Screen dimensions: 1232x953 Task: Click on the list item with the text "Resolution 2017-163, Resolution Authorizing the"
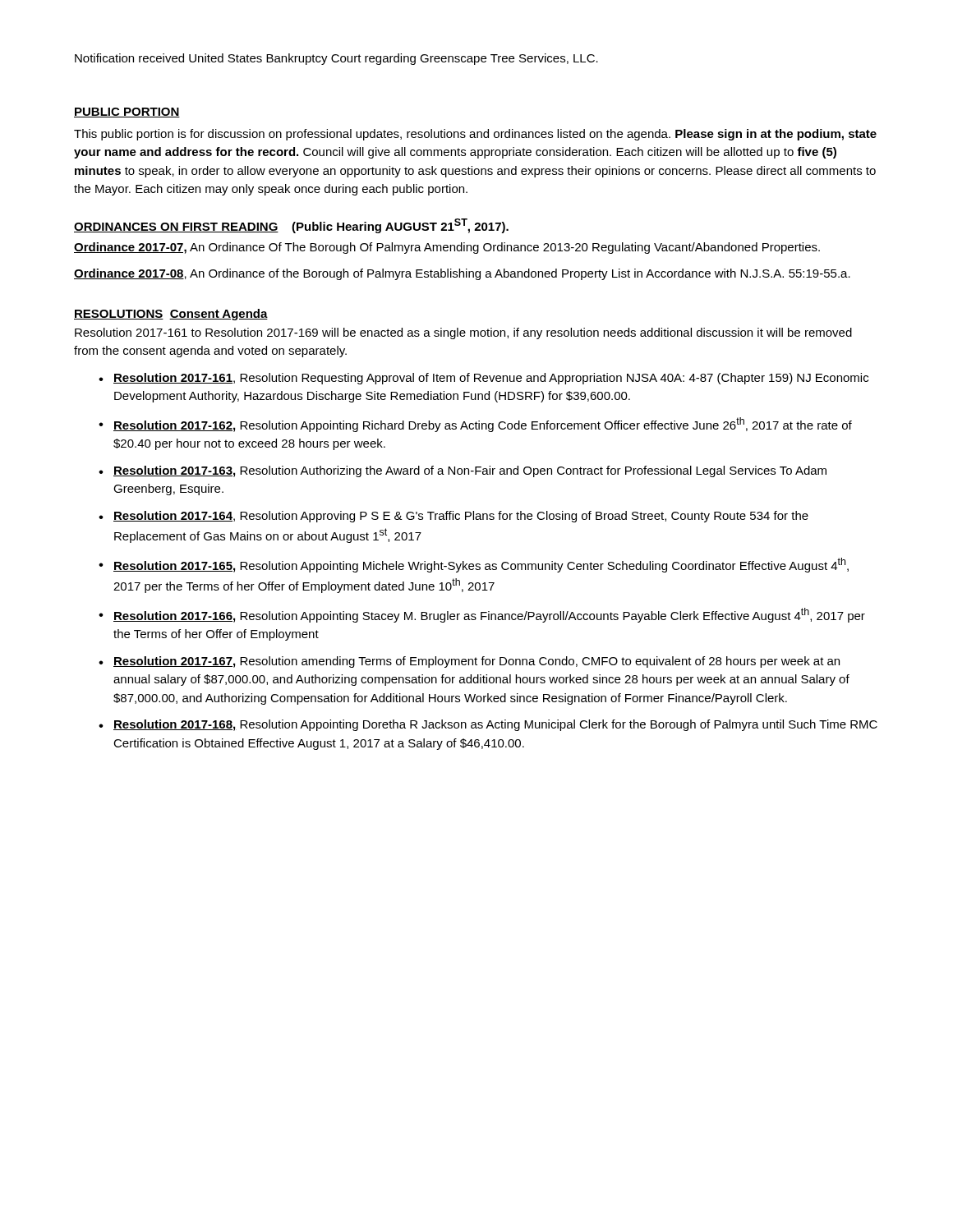tap(470, 479)
